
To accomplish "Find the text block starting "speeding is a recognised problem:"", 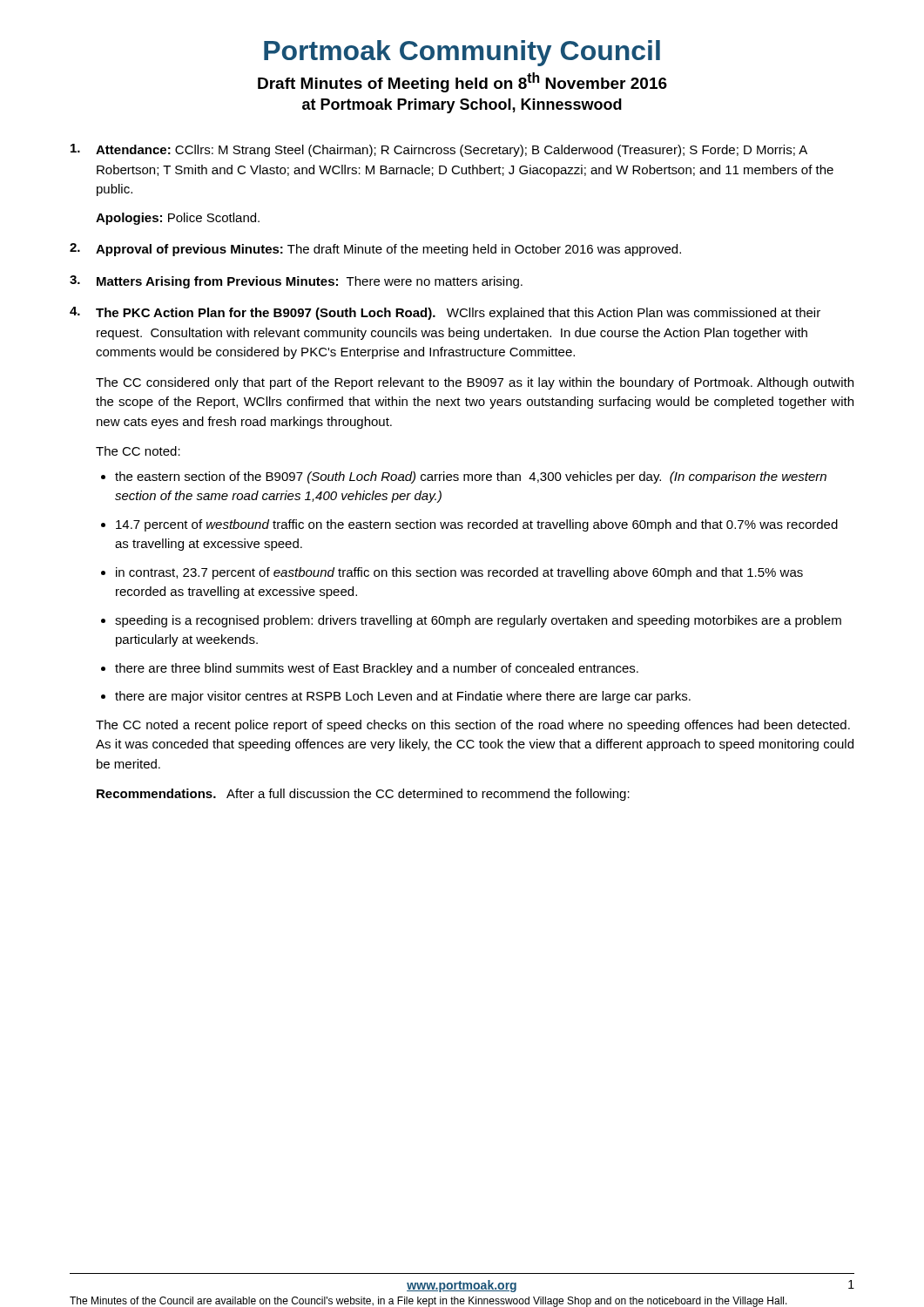I will click(478, 630).
